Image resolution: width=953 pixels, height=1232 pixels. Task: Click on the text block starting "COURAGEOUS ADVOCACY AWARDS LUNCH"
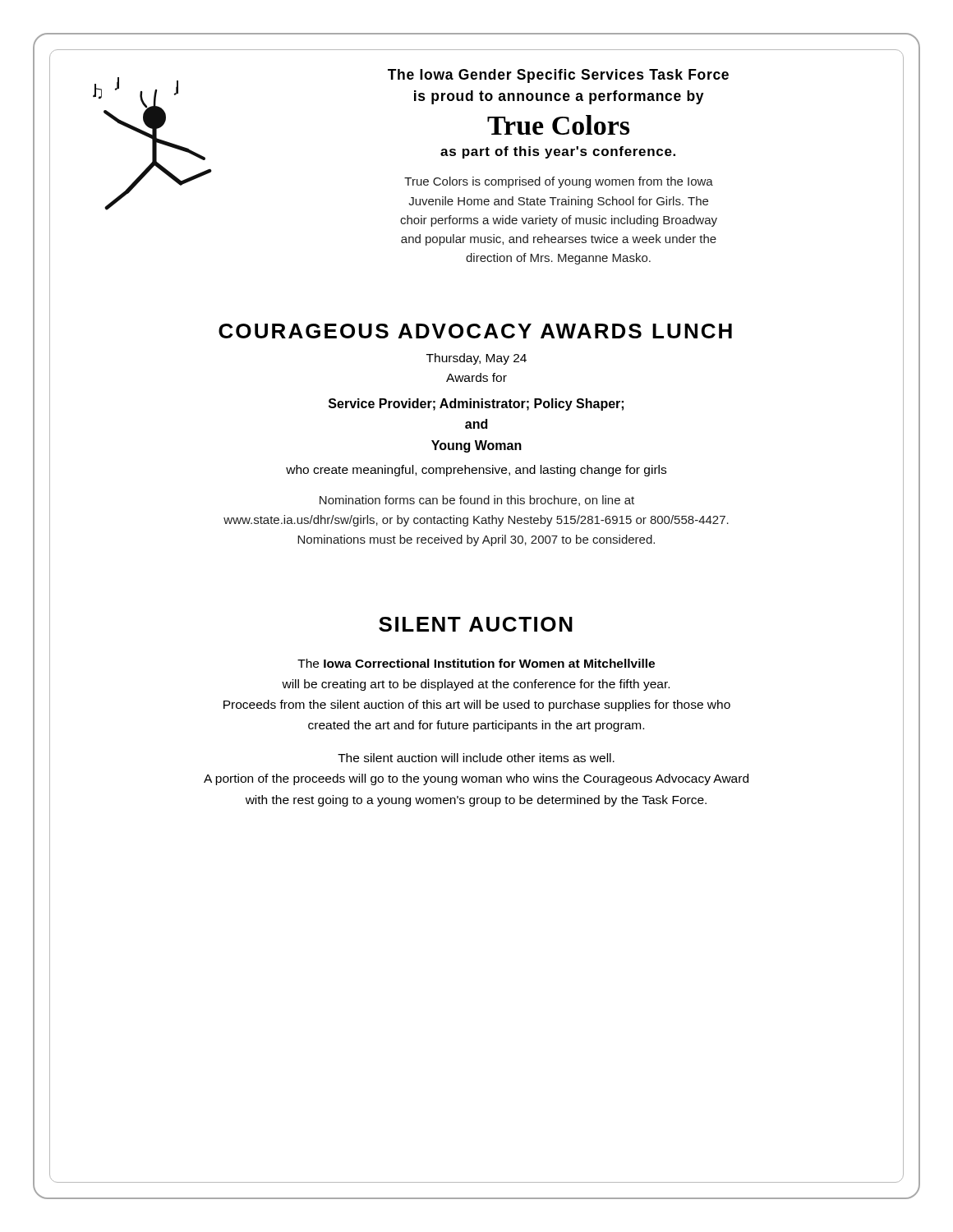click(x=476, y=331)
